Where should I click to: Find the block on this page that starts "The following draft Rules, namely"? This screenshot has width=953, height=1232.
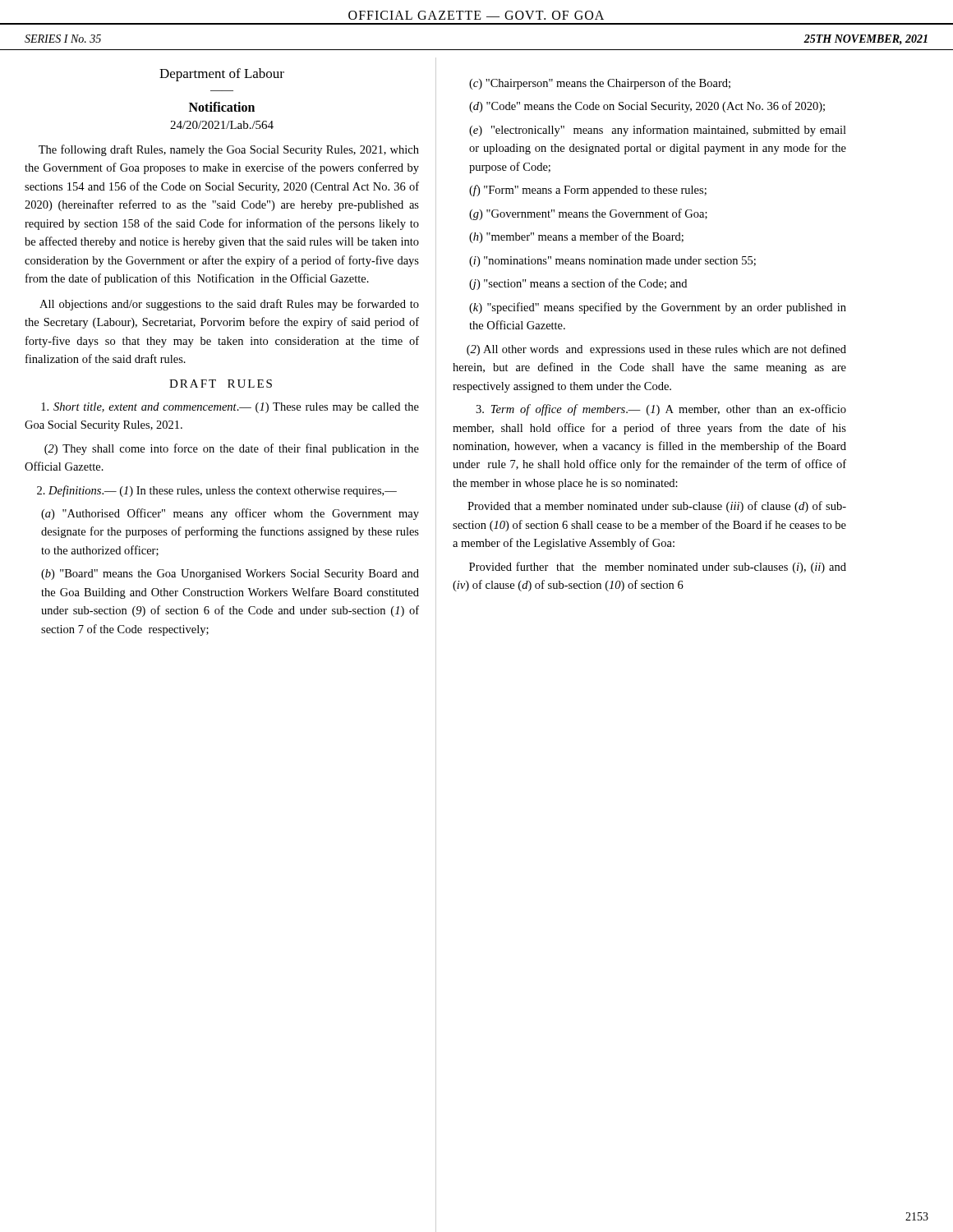pos(222,214)
